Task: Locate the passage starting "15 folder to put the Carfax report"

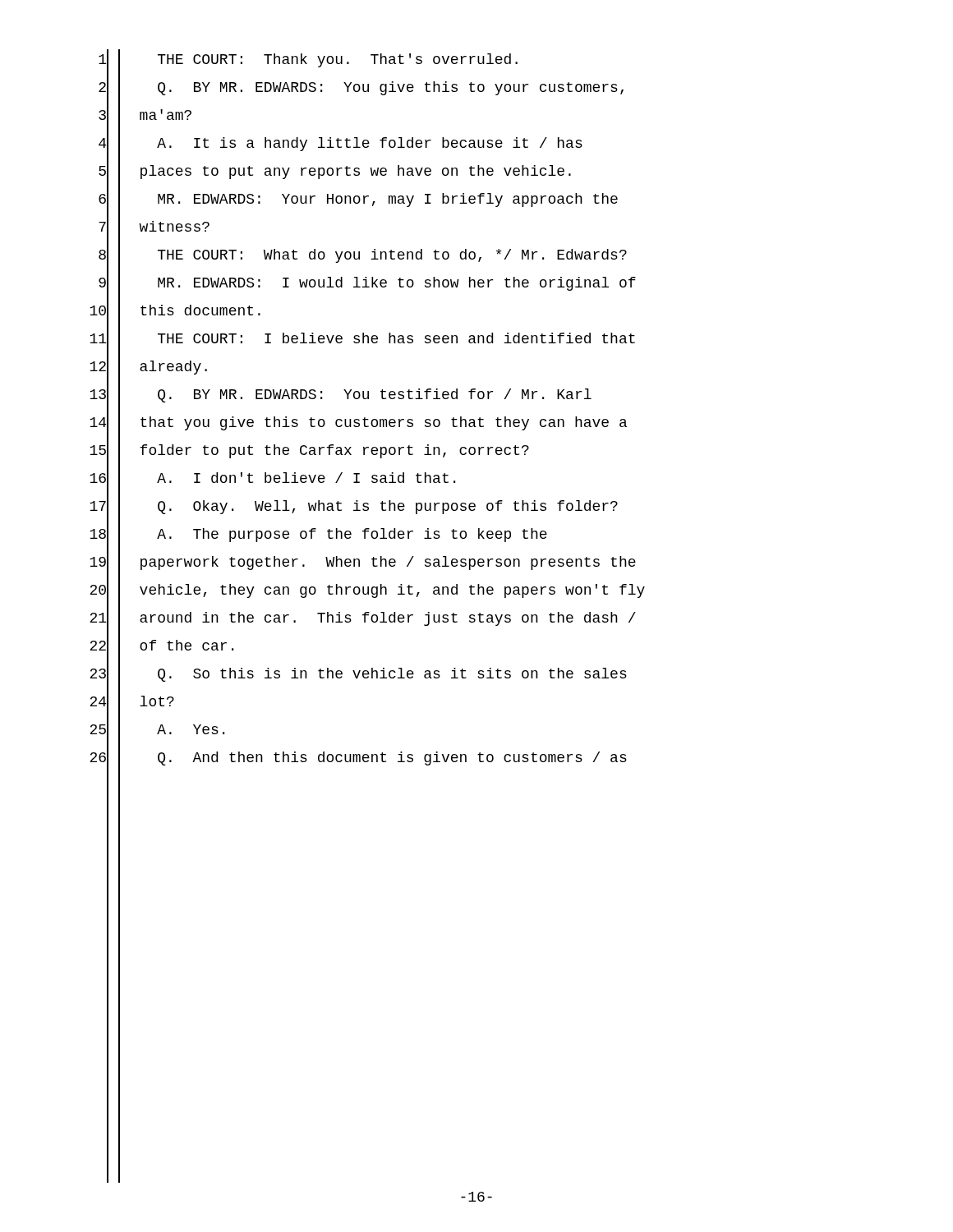Action: [476, 452]
